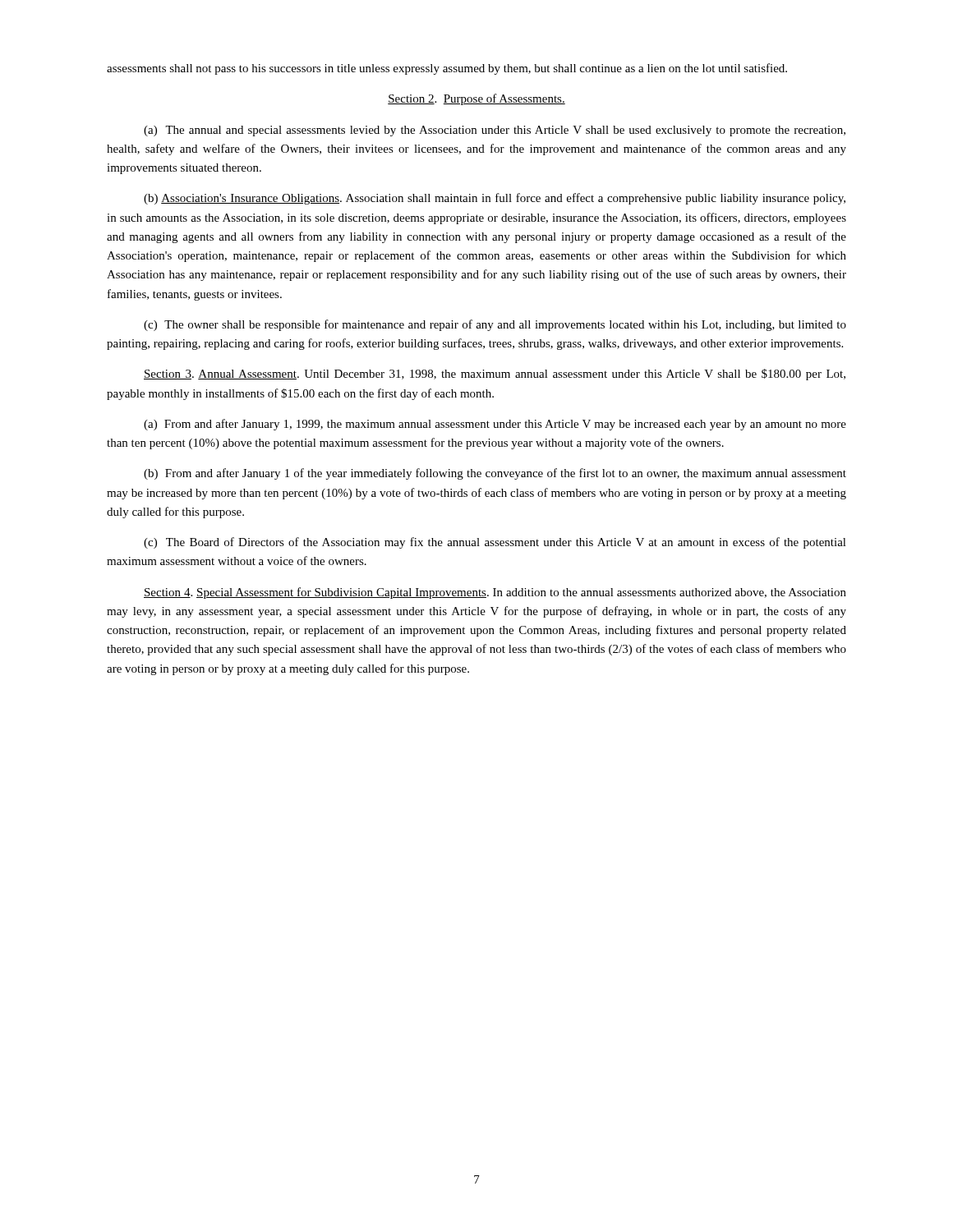Point to the block beginning "assessments shall not pass to his successors in"
953x1232 pixels.
(447, 68)
